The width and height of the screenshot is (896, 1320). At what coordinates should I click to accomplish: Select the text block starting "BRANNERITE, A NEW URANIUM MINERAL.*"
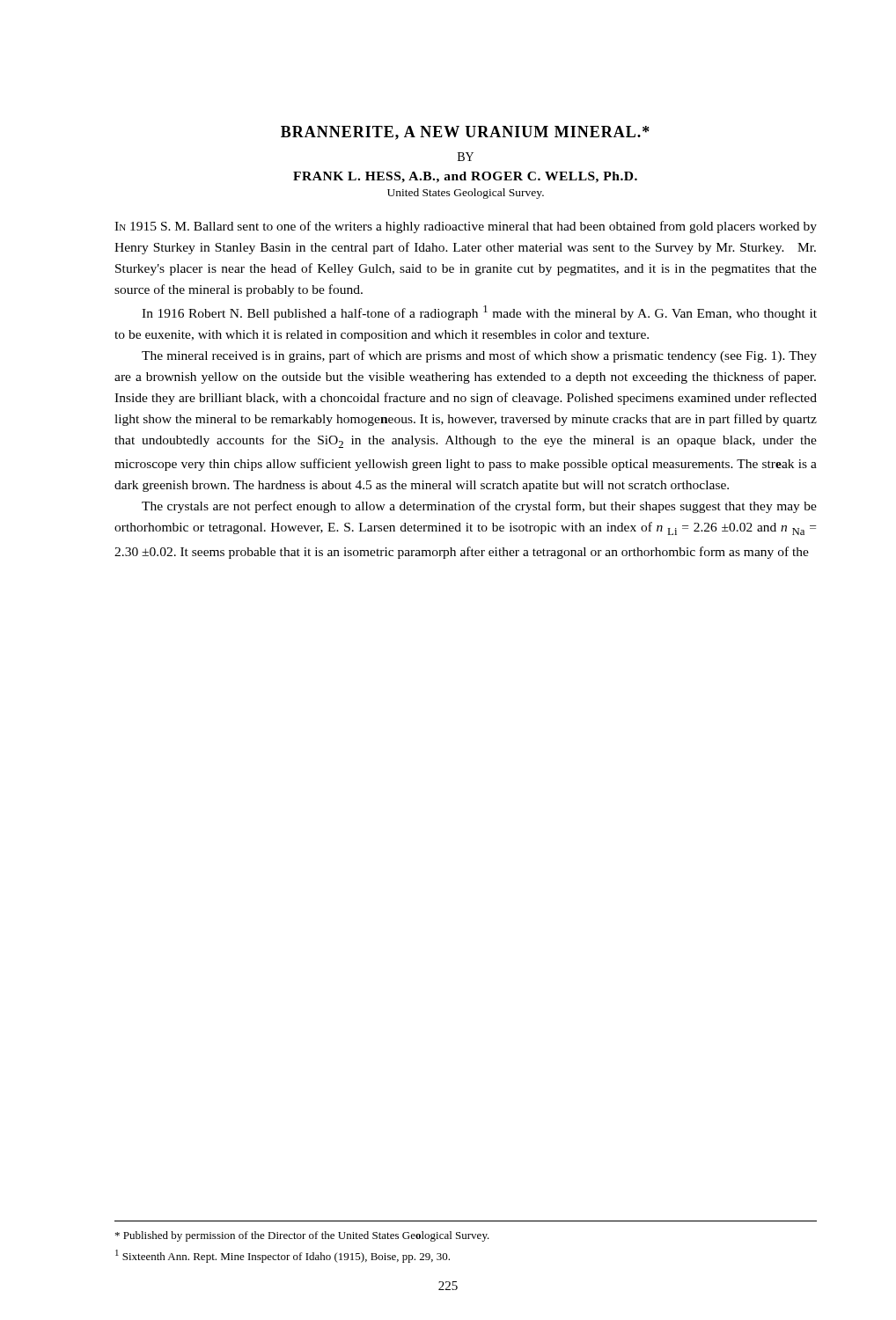tap(466, 132)
